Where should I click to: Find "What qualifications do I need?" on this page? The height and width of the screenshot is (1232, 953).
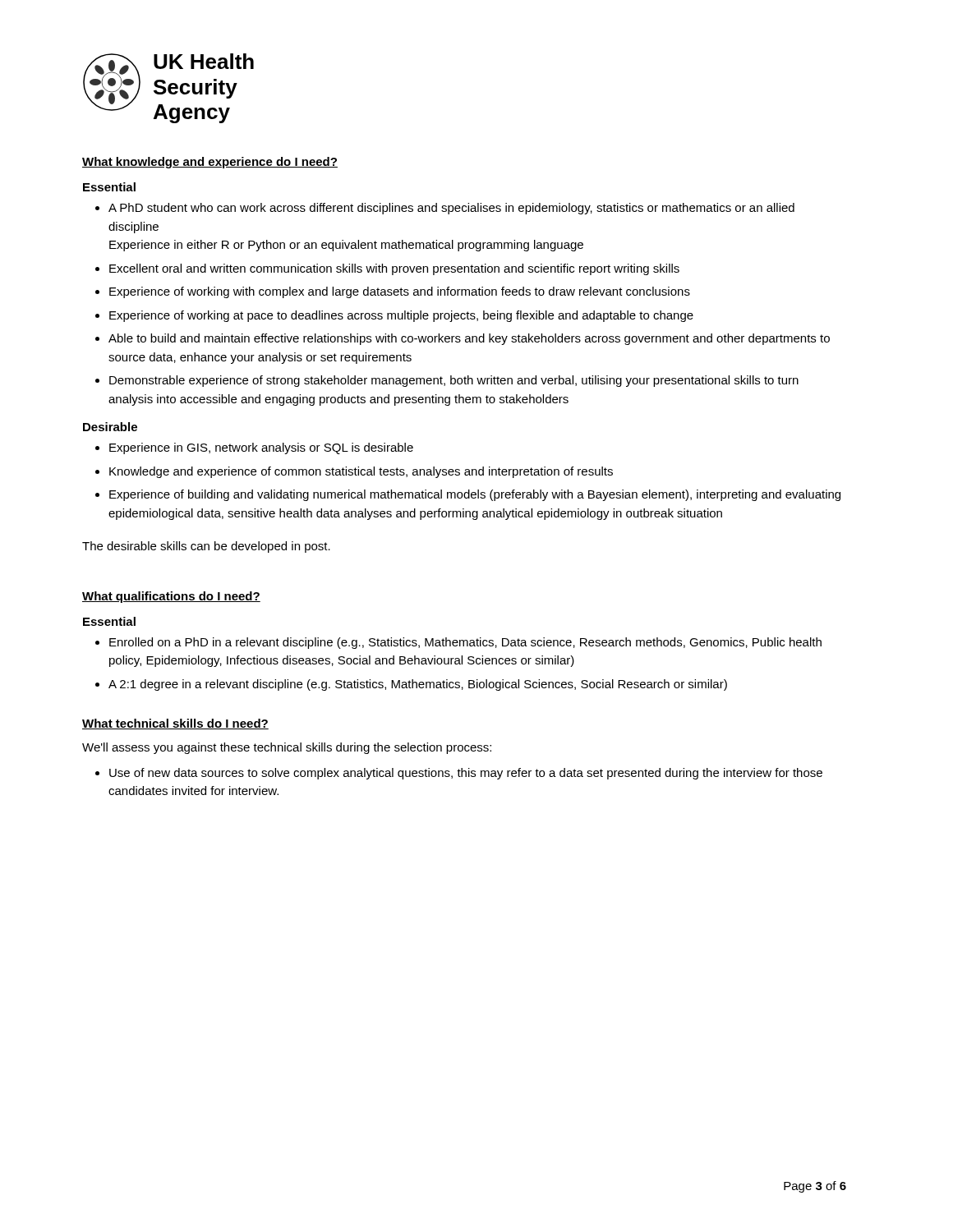[x=171, y=595]
